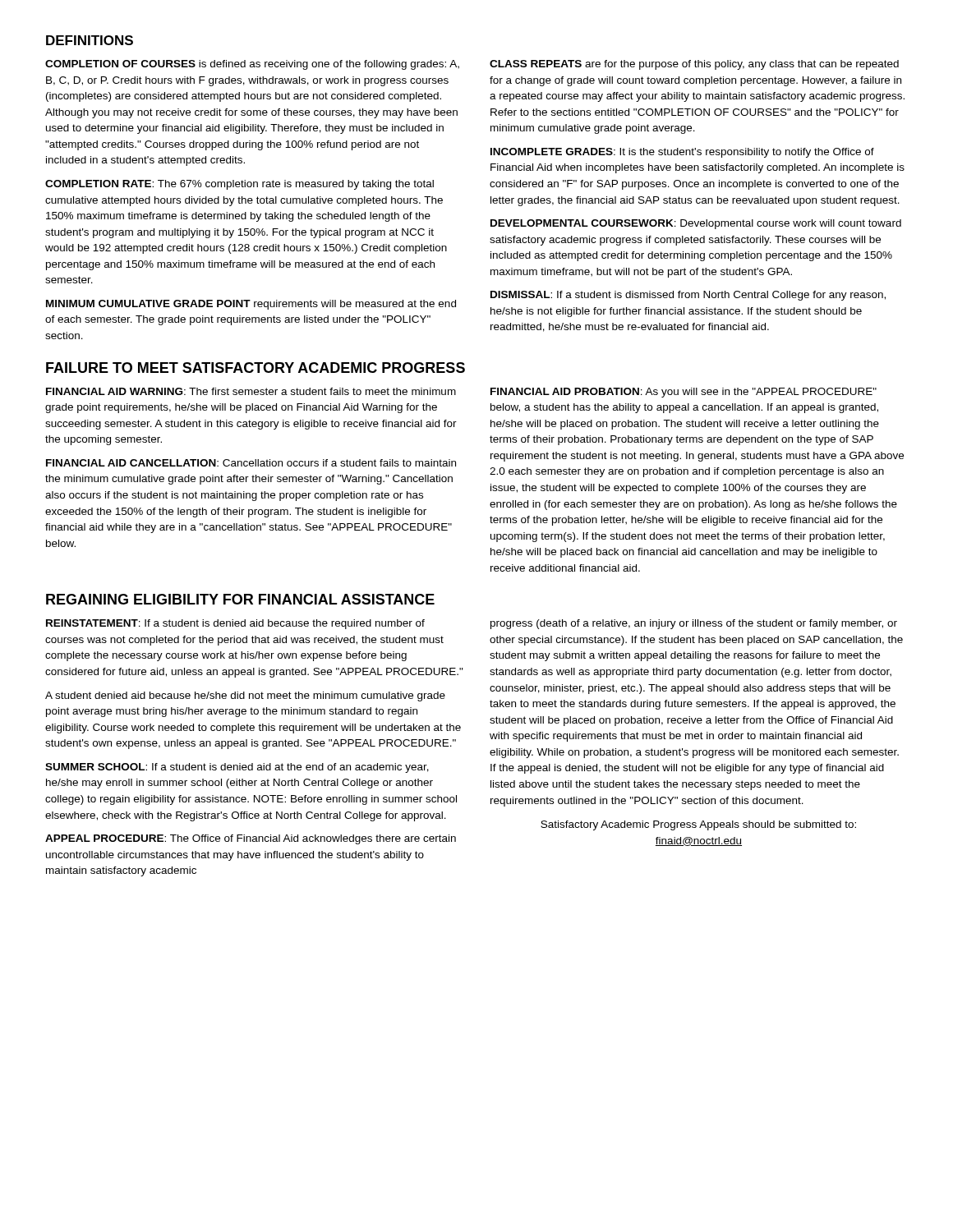
Task: Locate the passage starting "DISMISSAL: If a student"
Action: 699,311
